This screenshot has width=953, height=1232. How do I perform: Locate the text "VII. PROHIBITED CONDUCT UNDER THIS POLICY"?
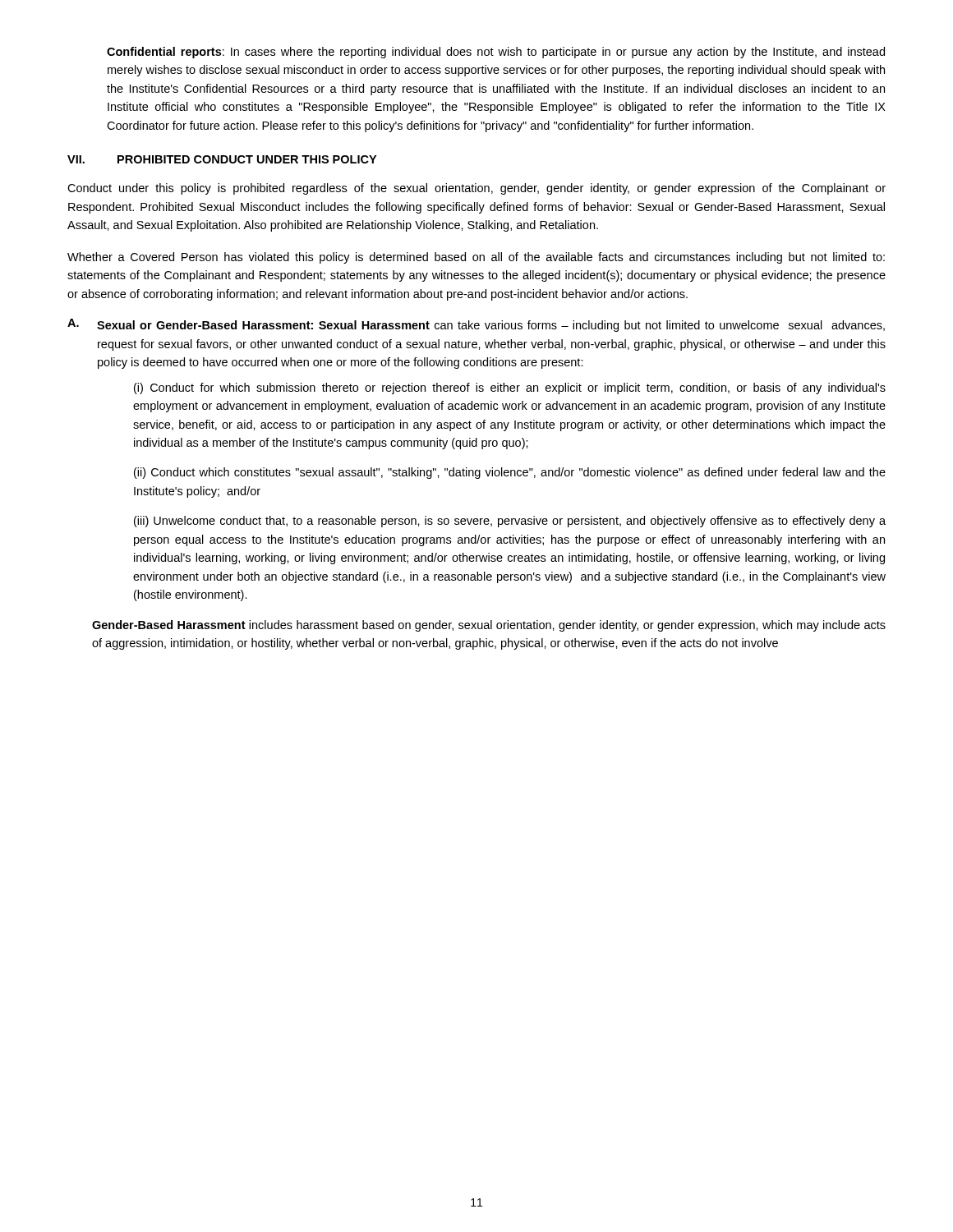pos(222,160)
